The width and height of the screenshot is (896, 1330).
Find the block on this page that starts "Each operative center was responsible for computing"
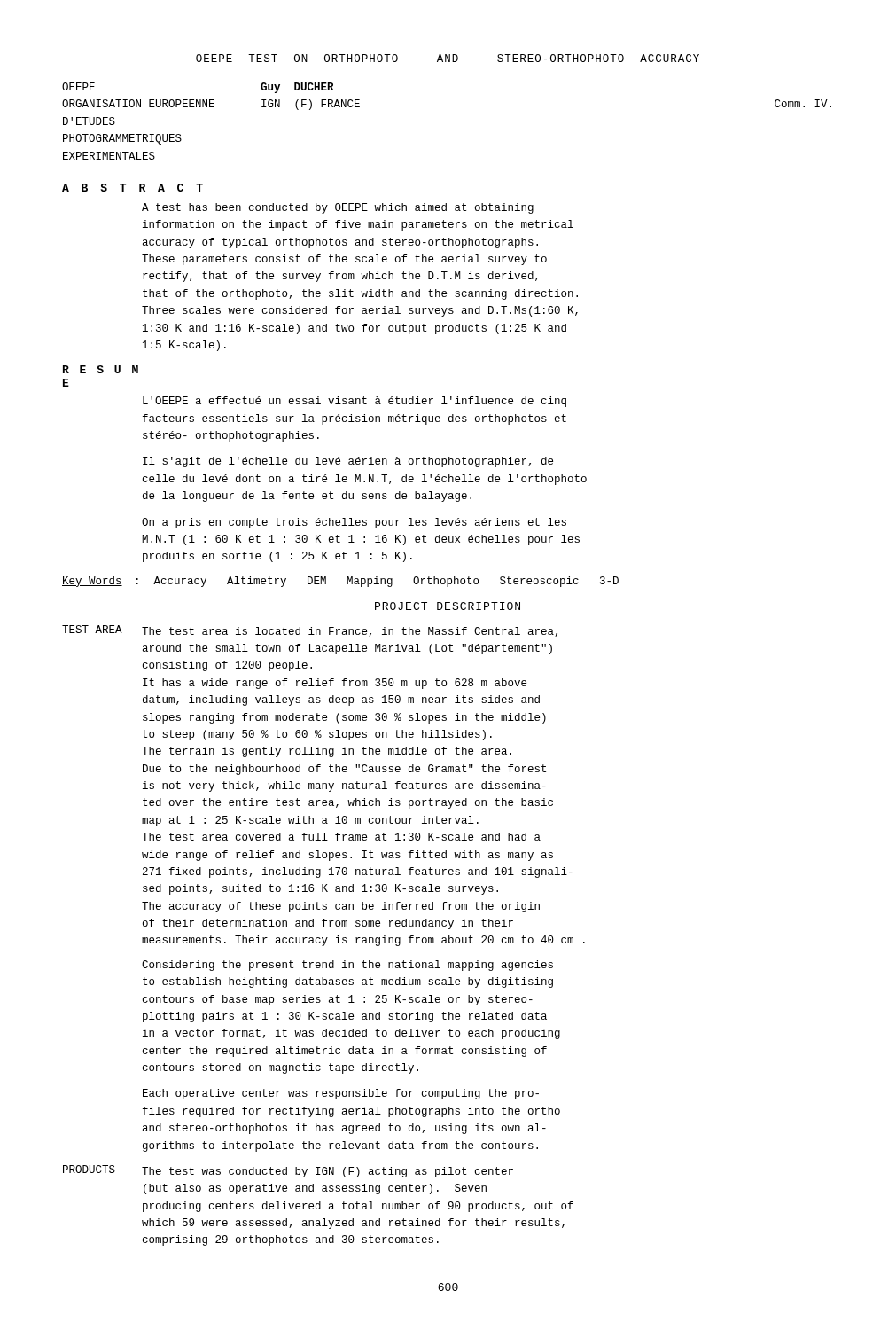351,1120
